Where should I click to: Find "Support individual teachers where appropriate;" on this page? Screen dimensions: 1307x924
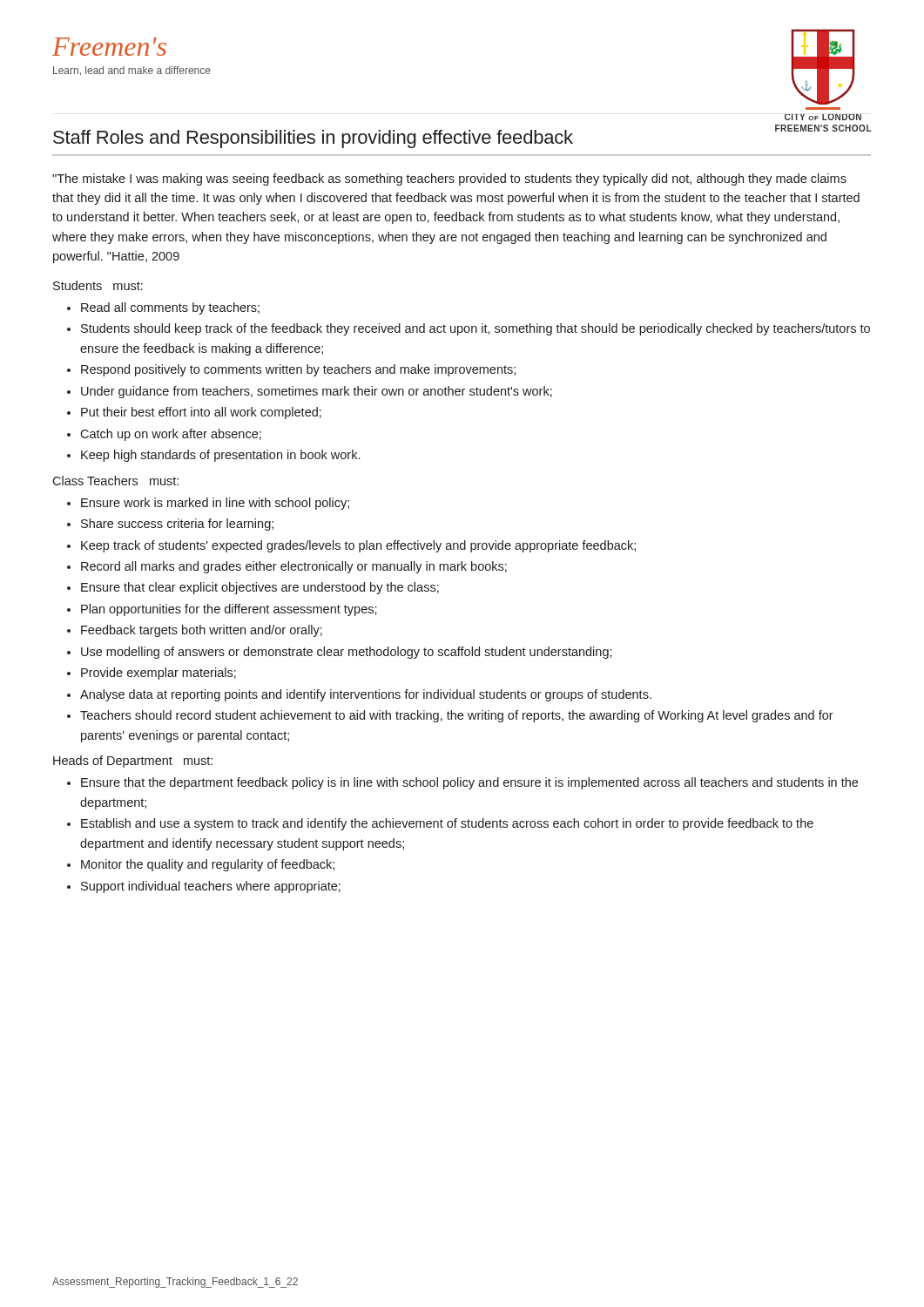[211, 886]
